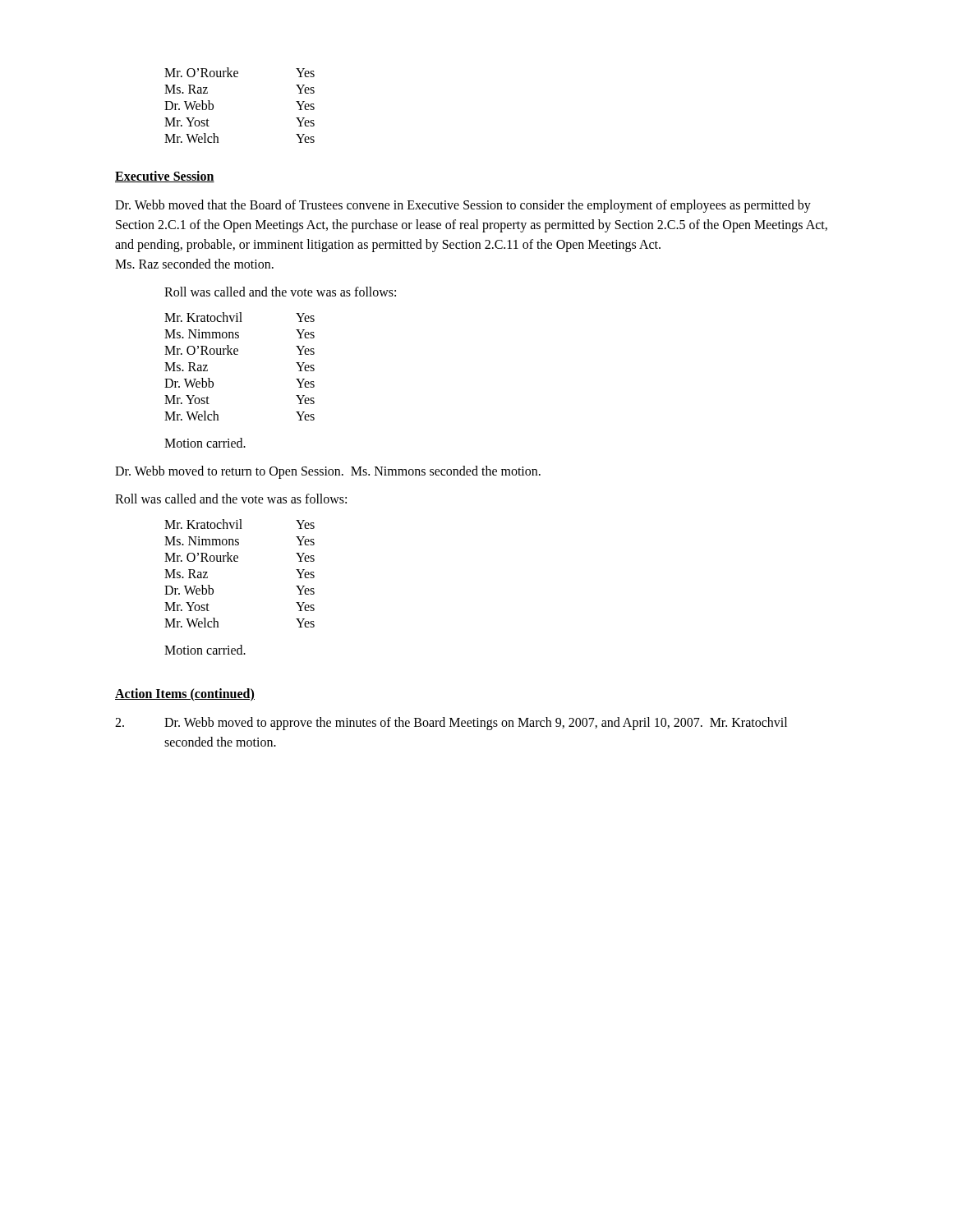Click on the passage starting "Dr. Webb moved to return to Open"

pyautogui.click(x=328, y=471)
